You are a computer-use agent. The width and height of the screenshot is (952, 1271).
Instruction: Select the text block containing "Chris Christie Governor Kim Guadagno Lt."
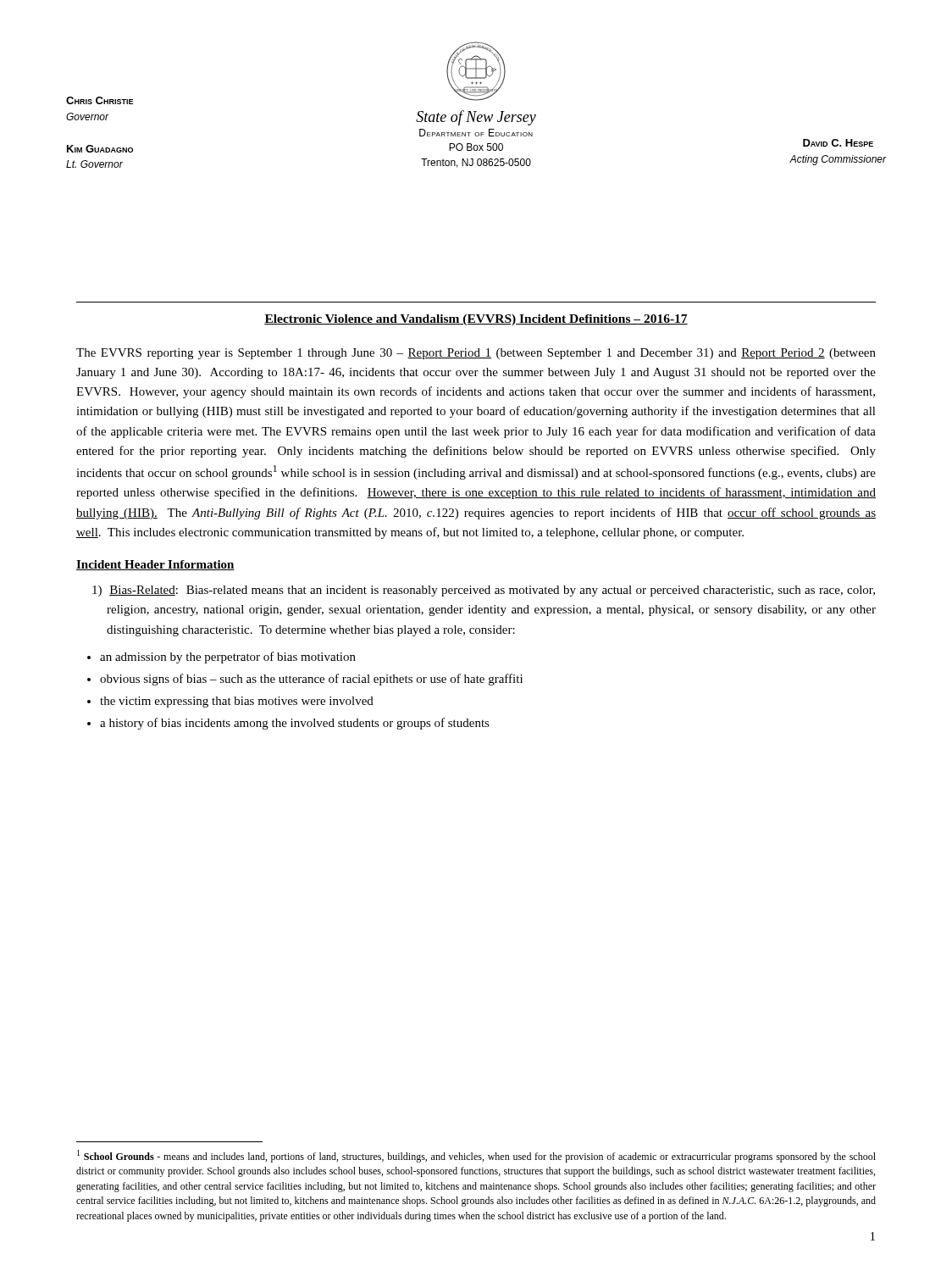tap(100, 100)
